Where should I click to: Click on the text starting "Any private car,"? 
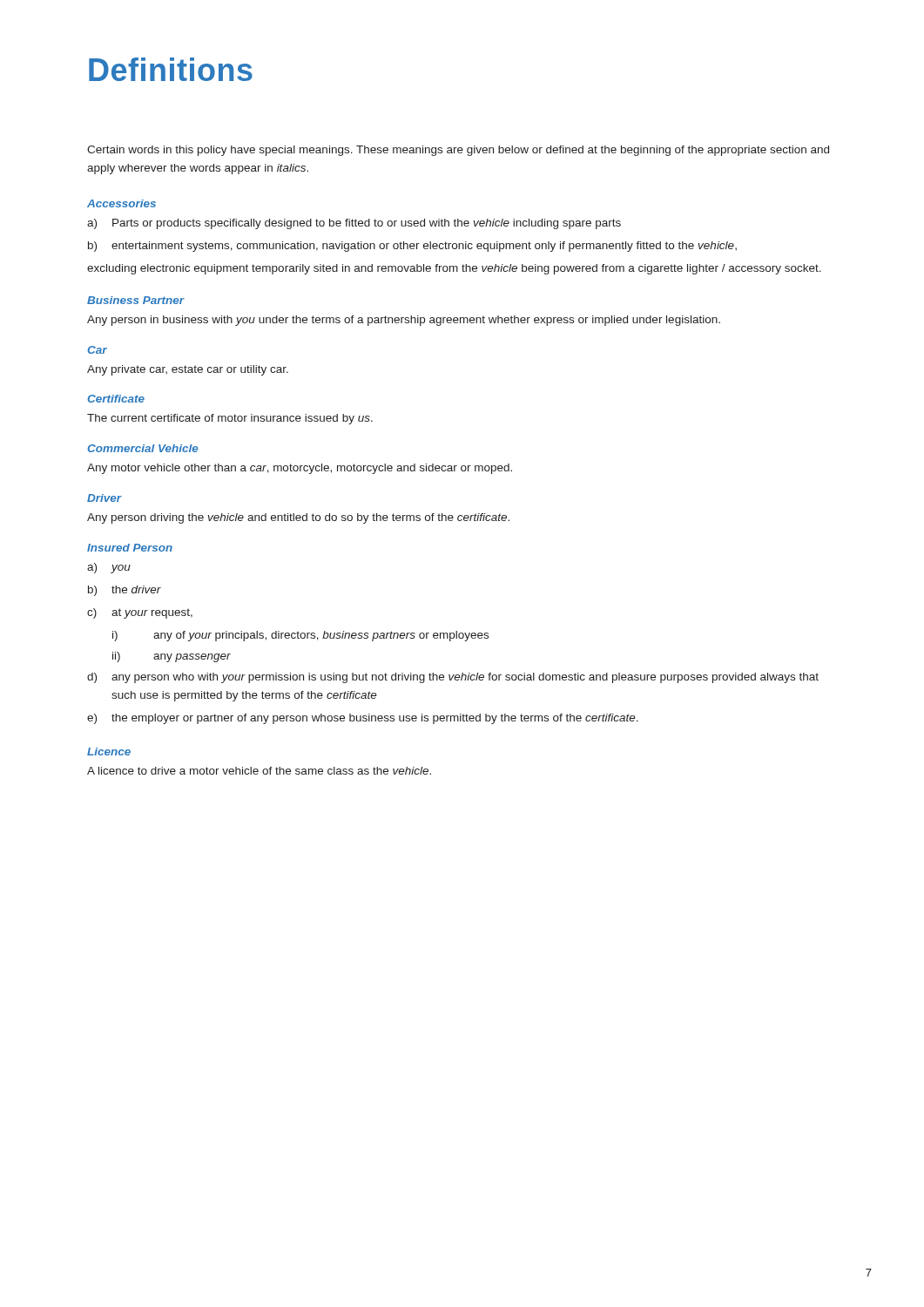(x=188, y=369)
